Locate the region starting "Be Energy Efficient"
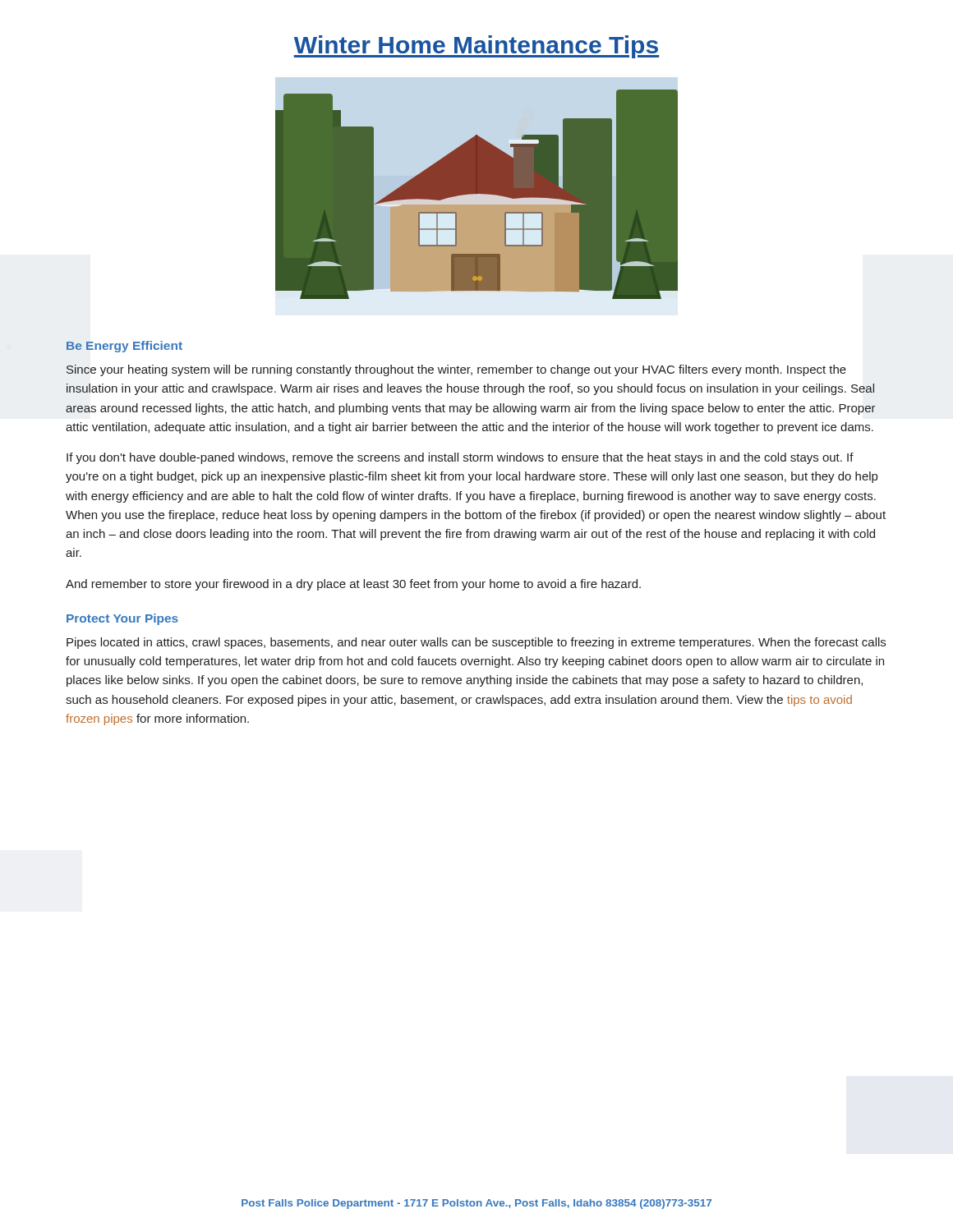Image resolution: width=953 pixels, height=1232 pixels. (124, 345)
